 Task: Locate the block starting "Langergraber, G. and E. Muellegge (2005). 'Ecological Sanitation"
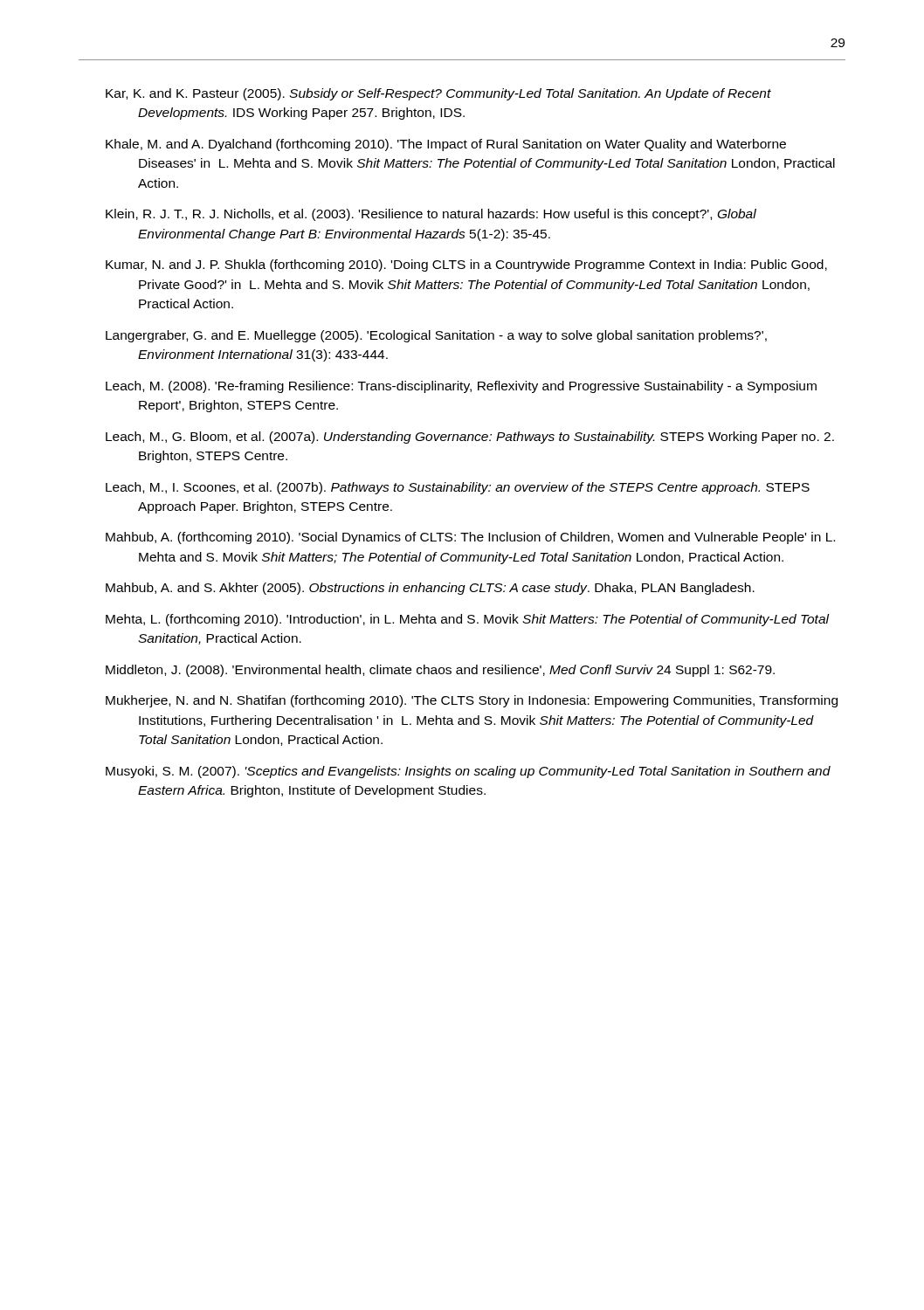click(x=436, y=344)
